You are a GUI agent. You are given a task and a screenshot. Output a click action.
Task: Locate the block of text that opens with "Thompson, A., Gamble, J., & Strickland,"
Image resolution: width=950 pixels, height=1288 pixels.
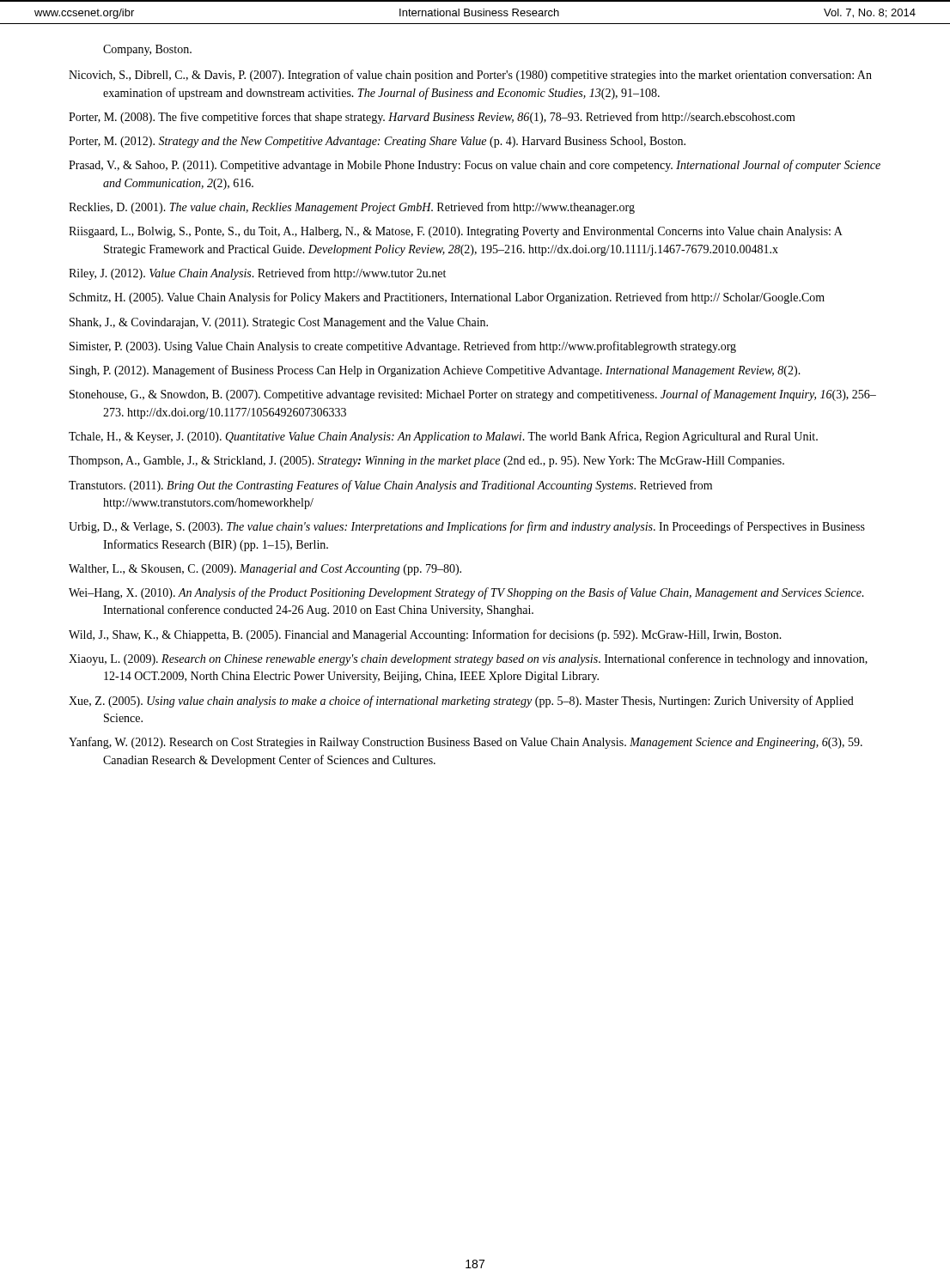pyautogui.click(x=427, y=461)
